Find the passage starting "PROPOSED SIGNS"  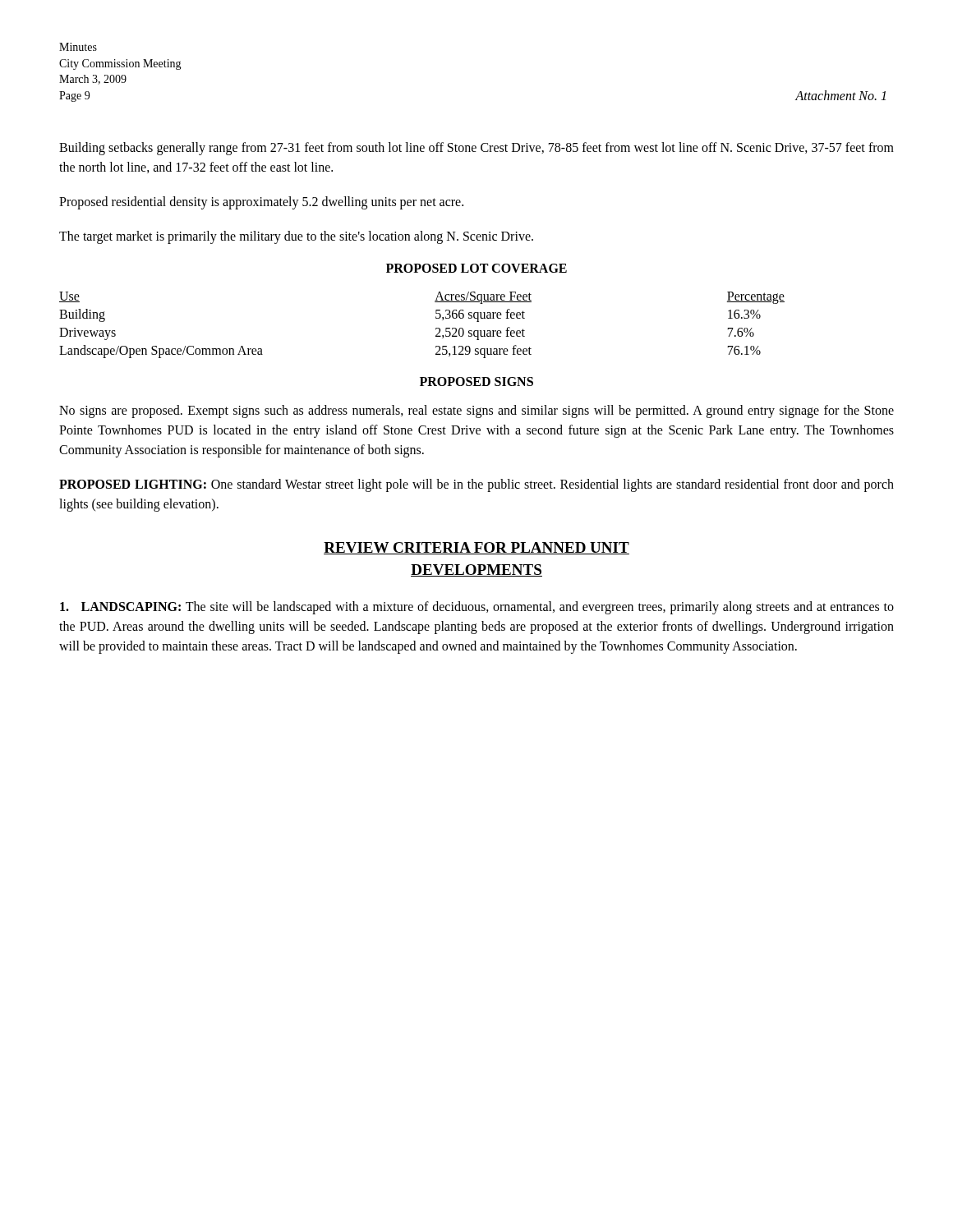pyautogui.click(x=476, y=381)
